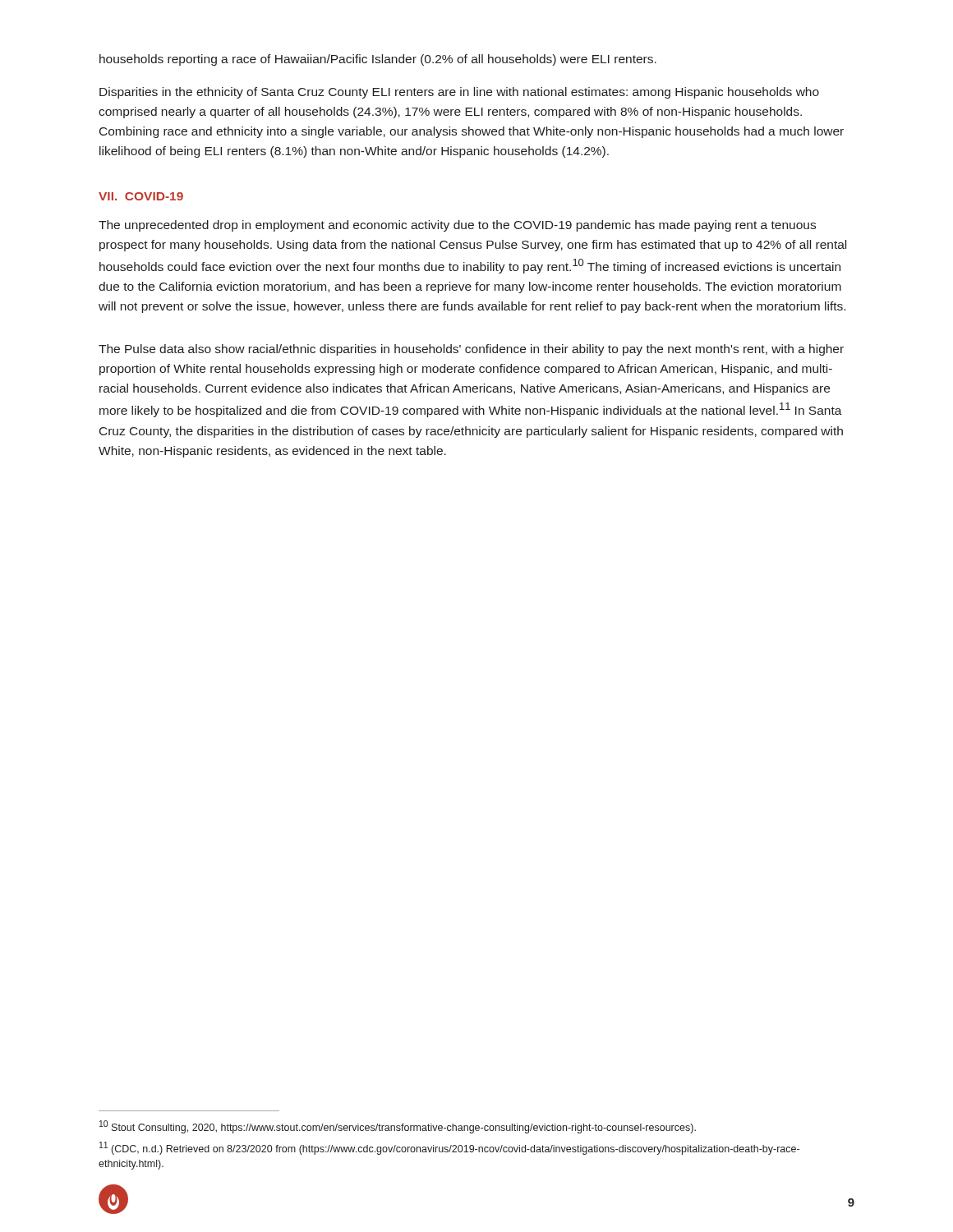Point to the text starting "10 Stout Consulting, 2020, https://www.stout.com/en/services/transformative-change-consulting/eviction-right-to-counsel-resources)."
953x1232 pixels.
tap(398, 1127)
